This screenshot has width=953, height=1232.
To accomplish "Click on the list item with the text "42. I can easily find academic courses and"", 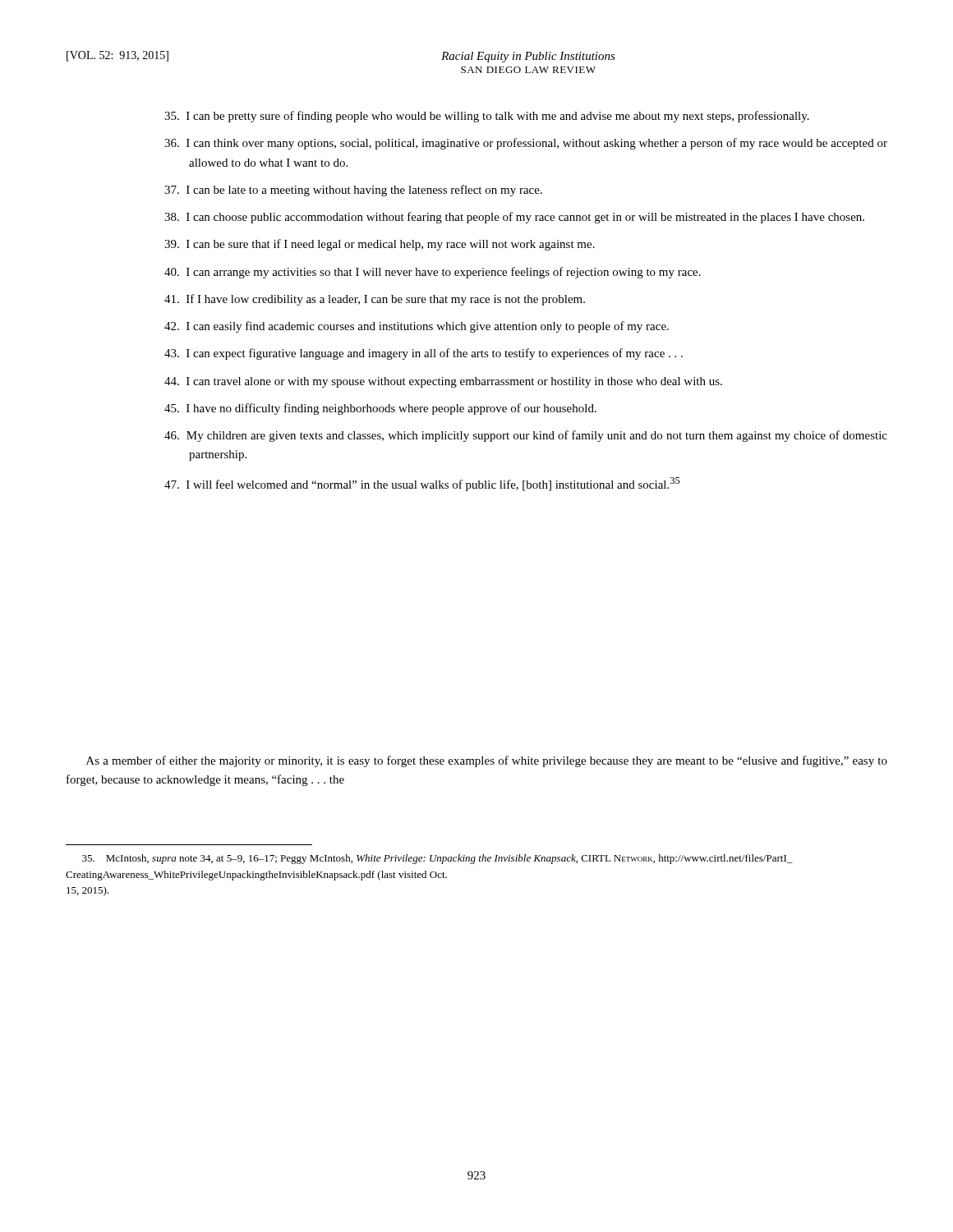I will point(417,326).
